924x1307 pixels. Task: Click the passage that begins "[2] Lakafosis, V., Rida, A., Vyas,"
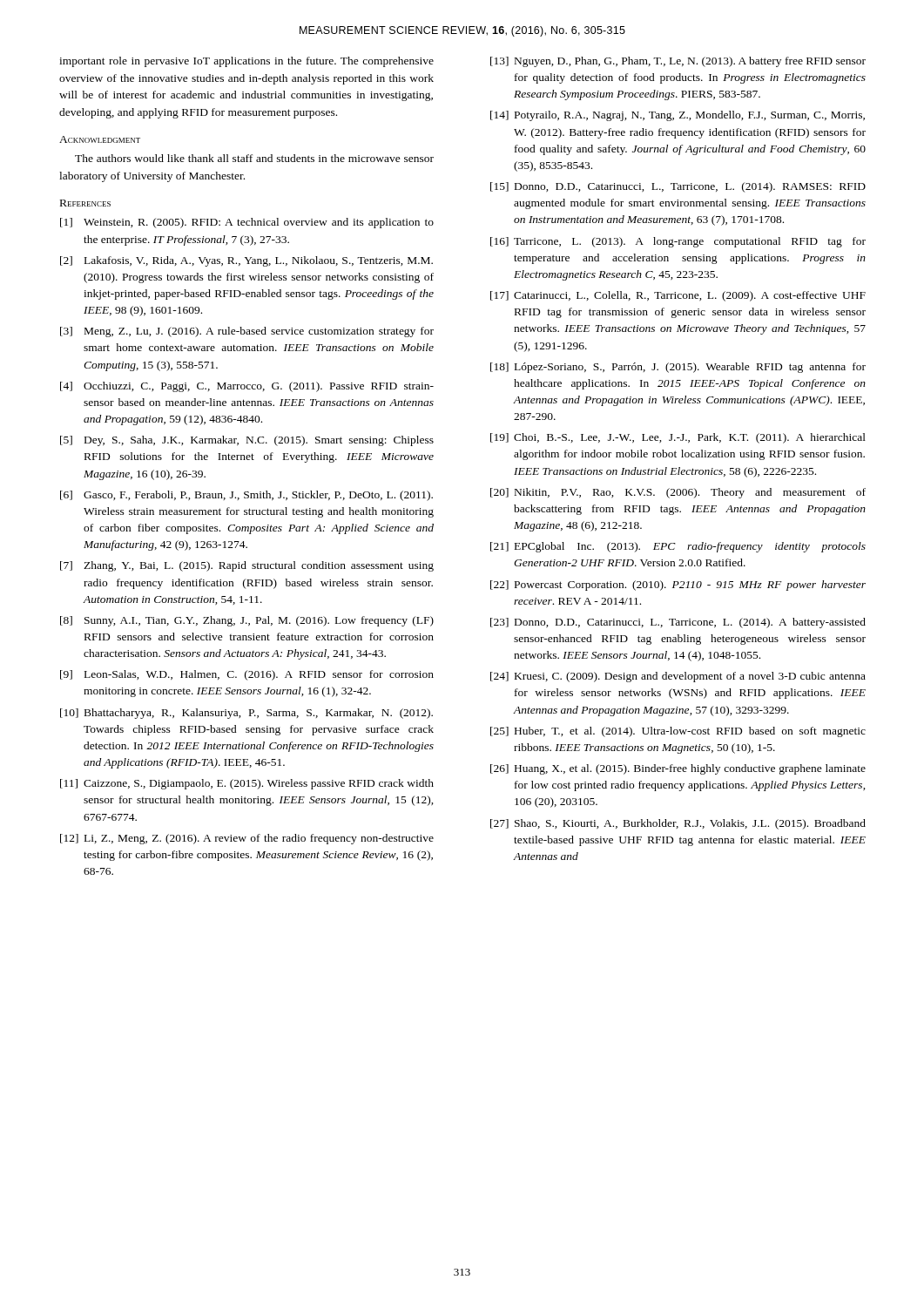coord(246,285)
